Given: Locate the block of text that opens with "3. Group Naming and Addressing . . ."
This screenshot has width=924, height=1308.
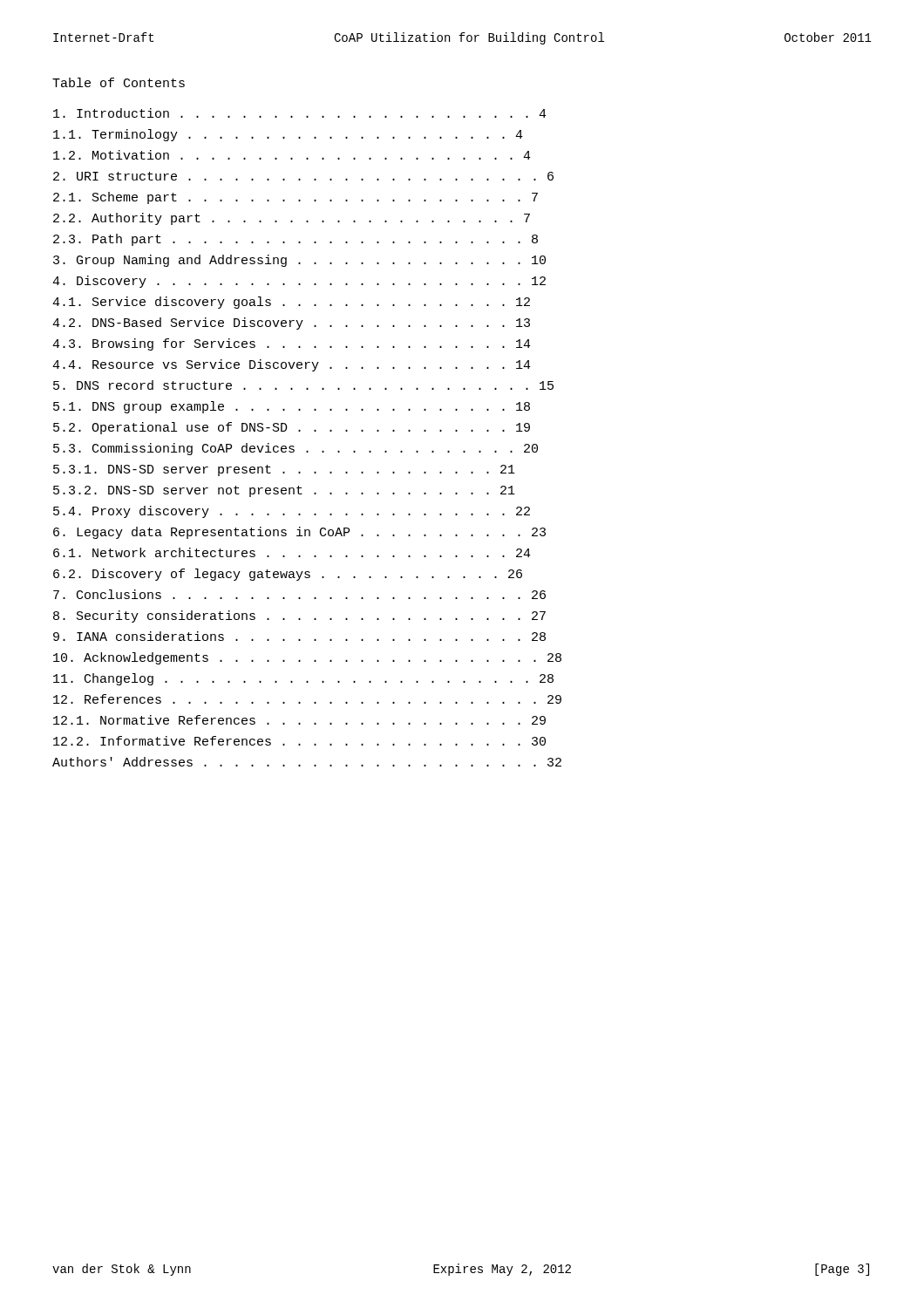Looking at the screenshot, I should coord(299,261).
